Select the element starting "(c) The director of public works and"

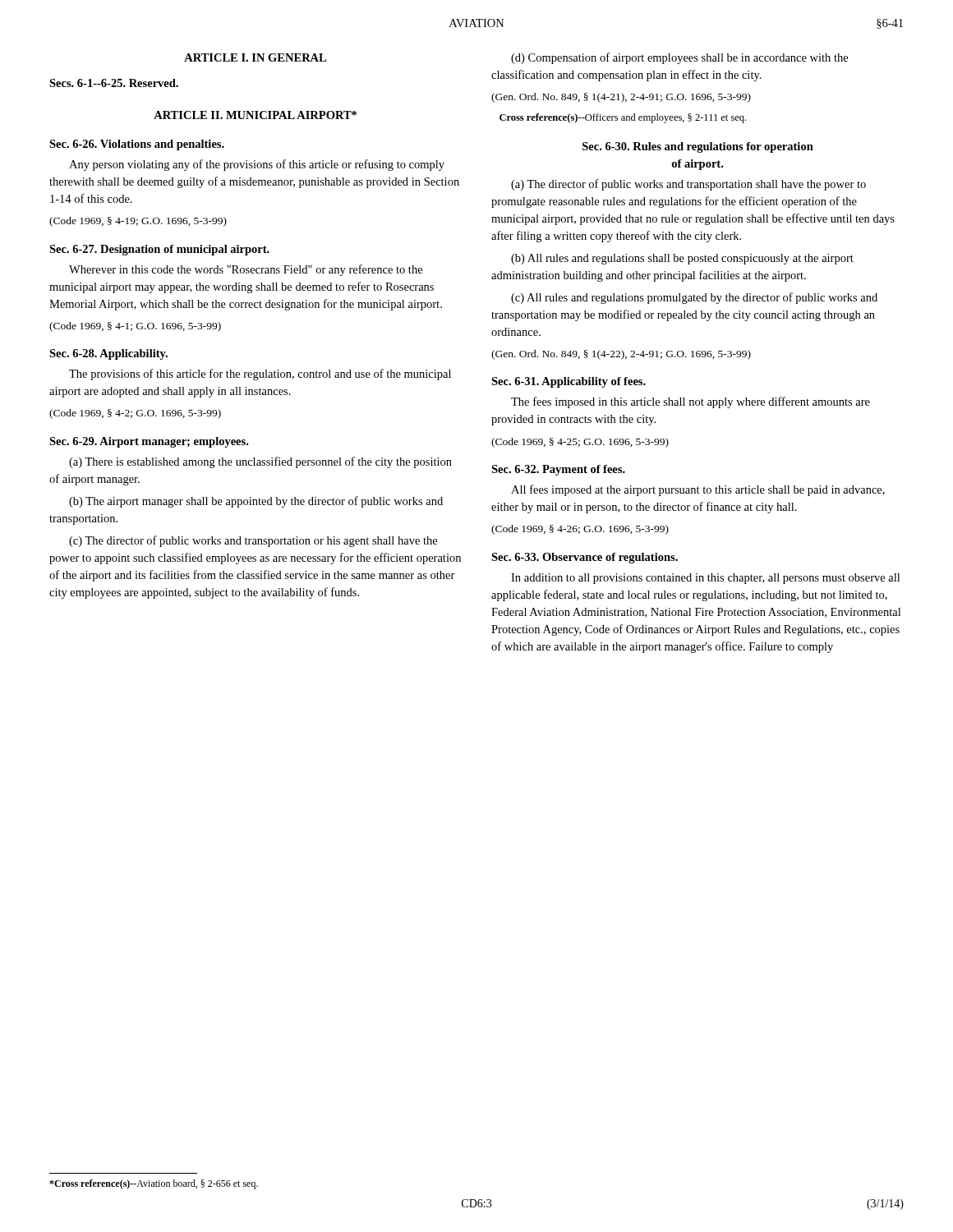point(255,567)
